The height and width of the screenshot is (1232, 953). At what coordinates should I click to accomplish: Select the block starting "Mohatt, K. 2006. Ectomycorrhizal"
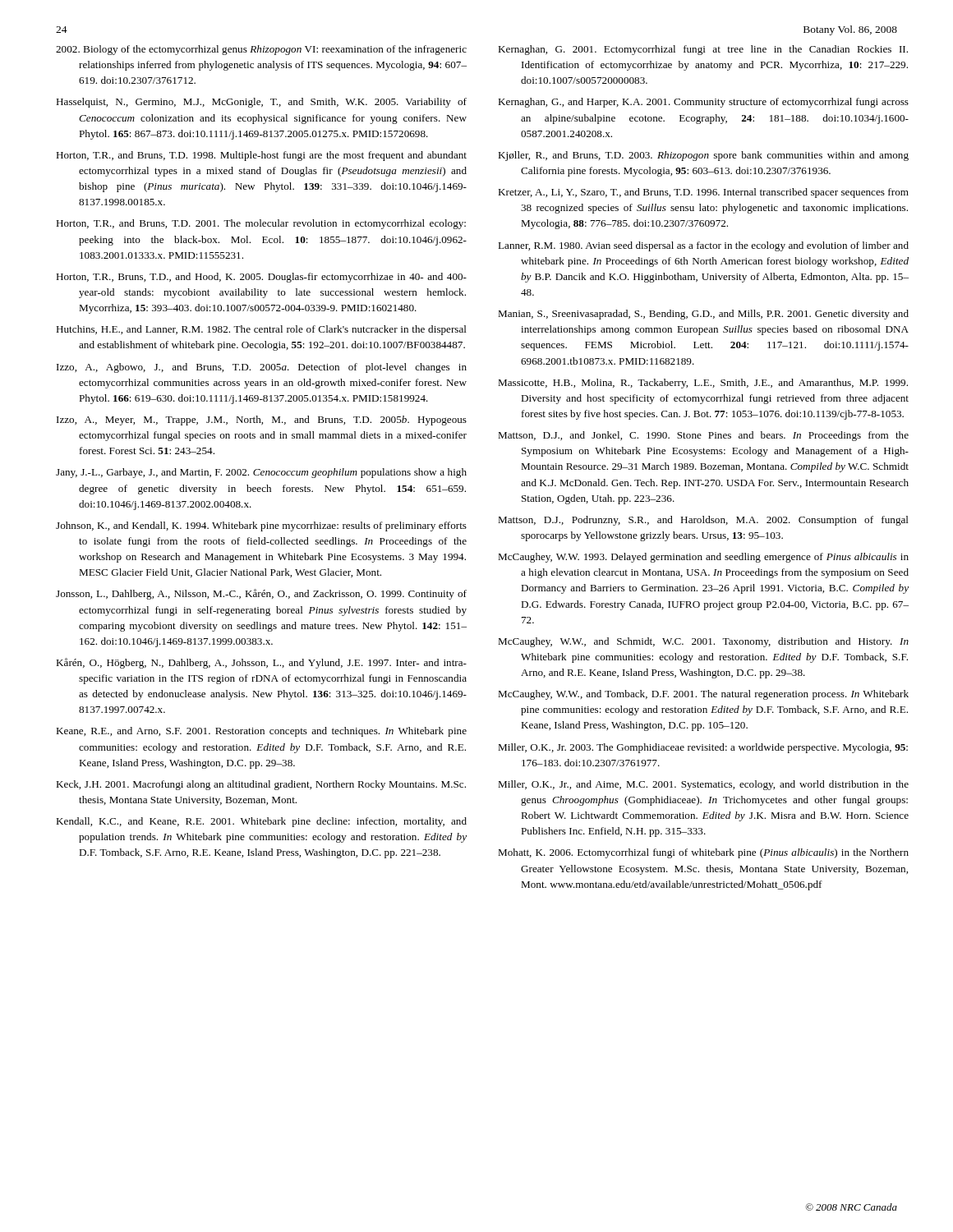tap(703, 868)
